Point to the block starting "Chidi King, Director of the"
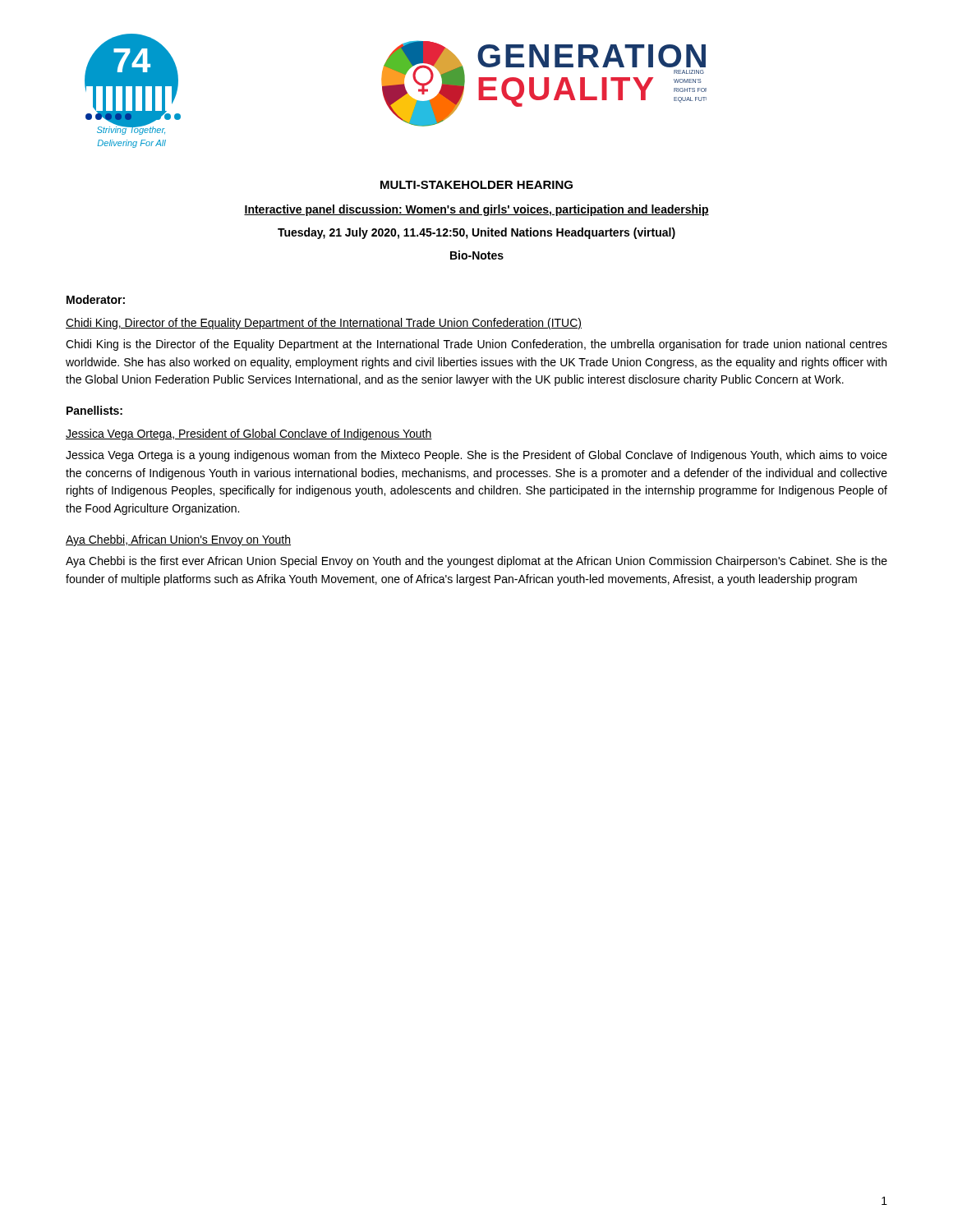The height and width of the screenshot is (1232, 953). (324, 323)
